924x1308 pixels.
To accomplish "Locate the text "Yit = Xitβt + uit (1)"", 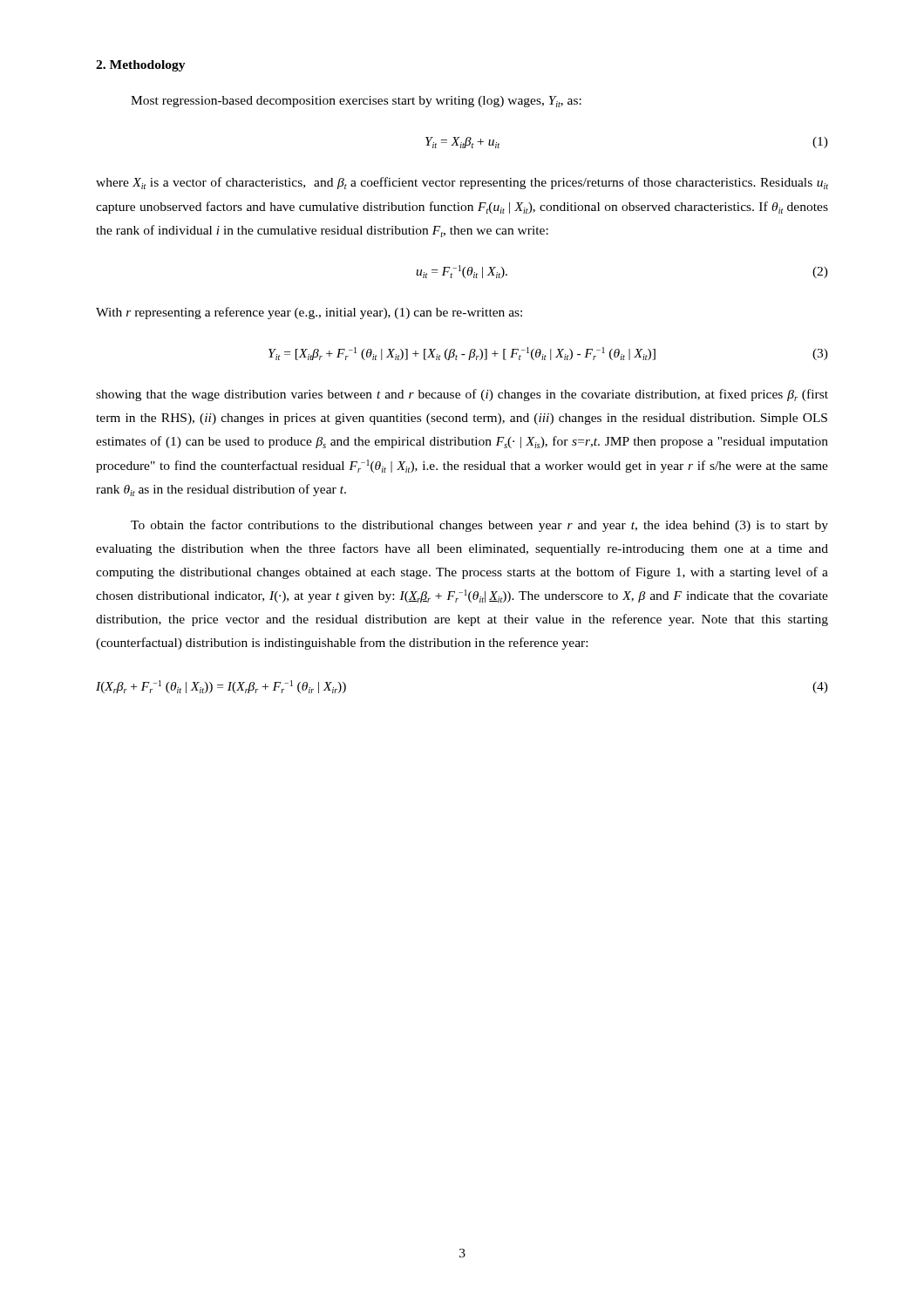I will point(462,143).
